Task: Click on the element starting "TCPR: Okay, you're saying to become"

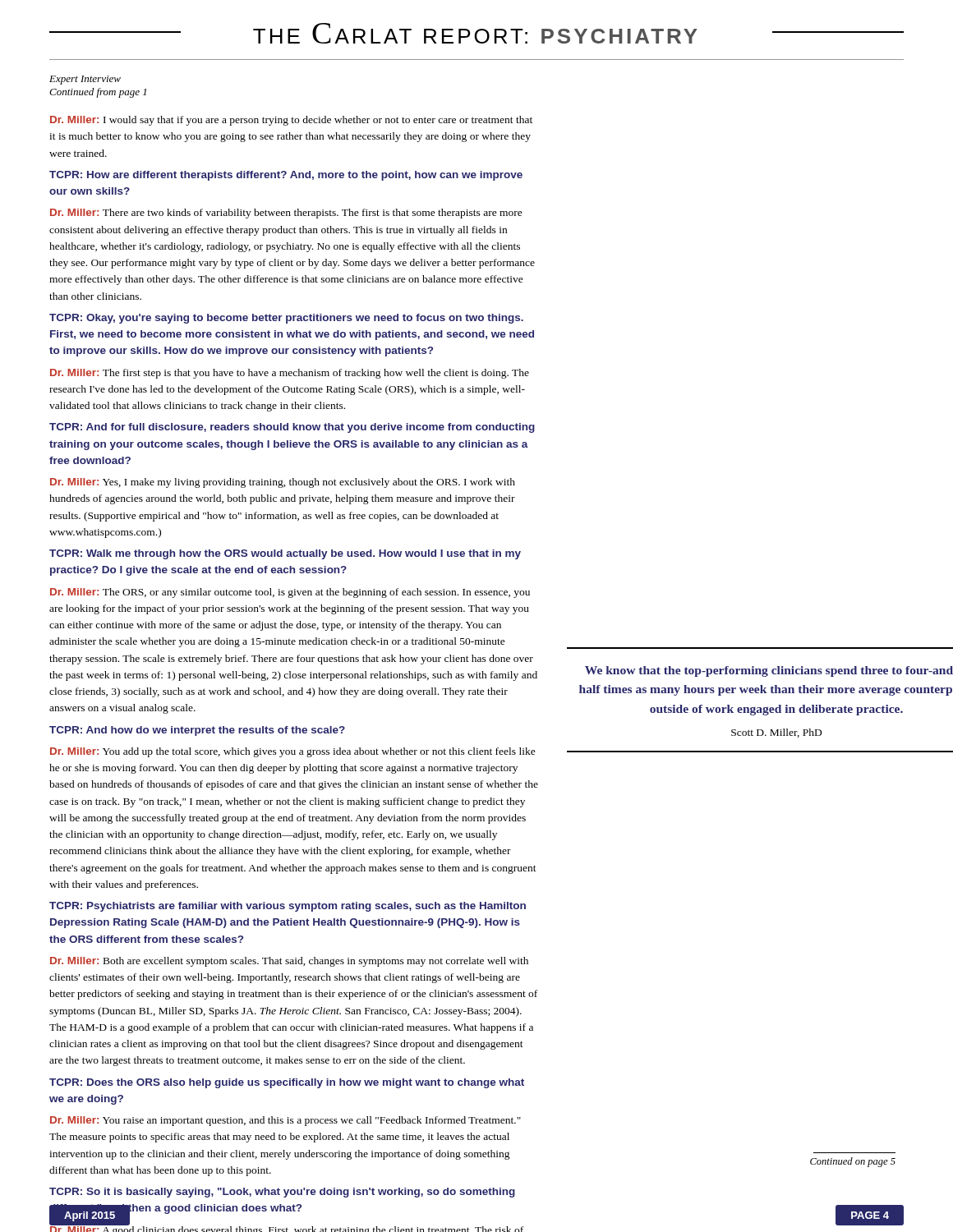Action: point(292,334)
